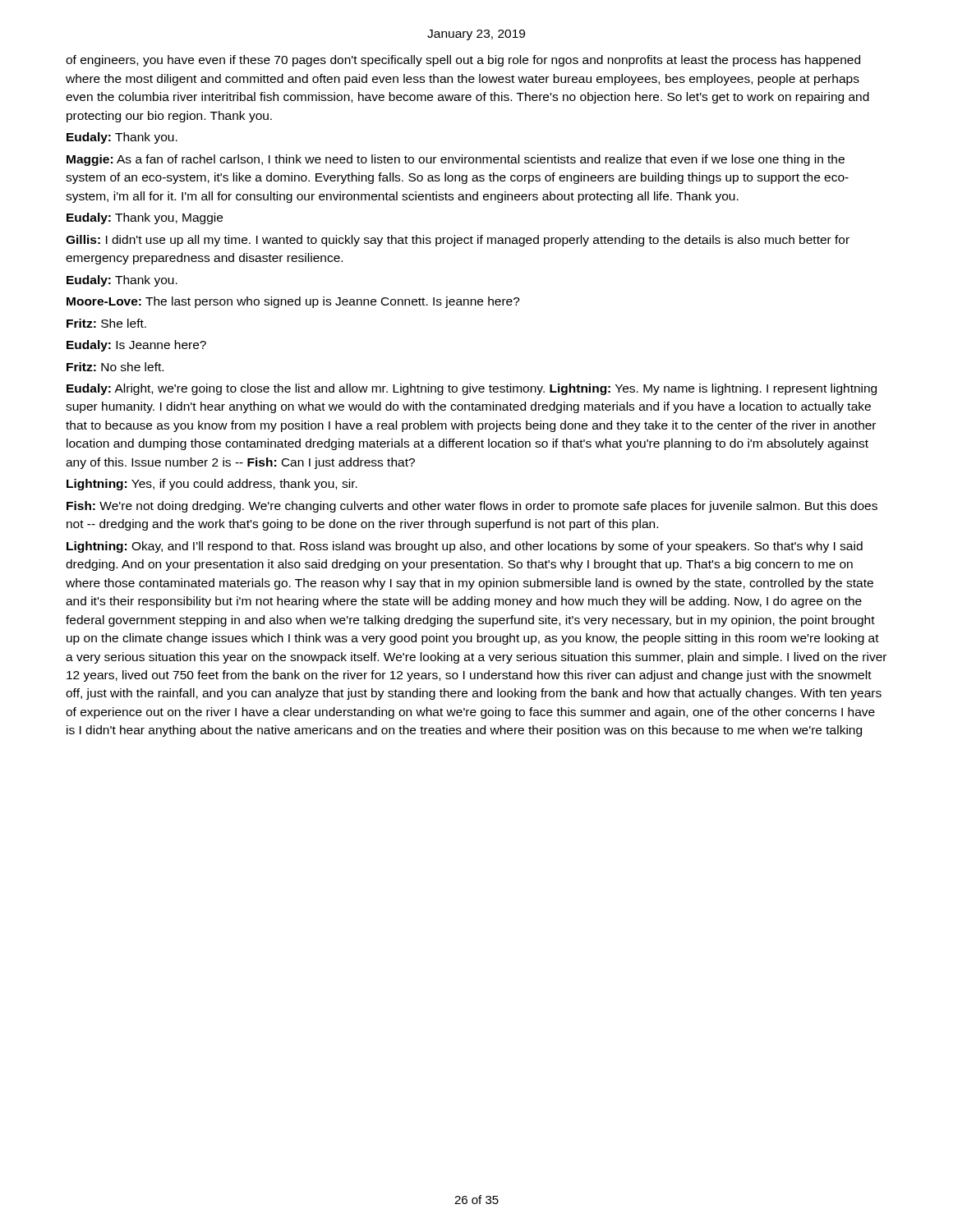Find the text block containing "Eudaly: Alright, we're going to close the list"
Viewport: 953px width, 1232px height.
click(x=476, y=426)
